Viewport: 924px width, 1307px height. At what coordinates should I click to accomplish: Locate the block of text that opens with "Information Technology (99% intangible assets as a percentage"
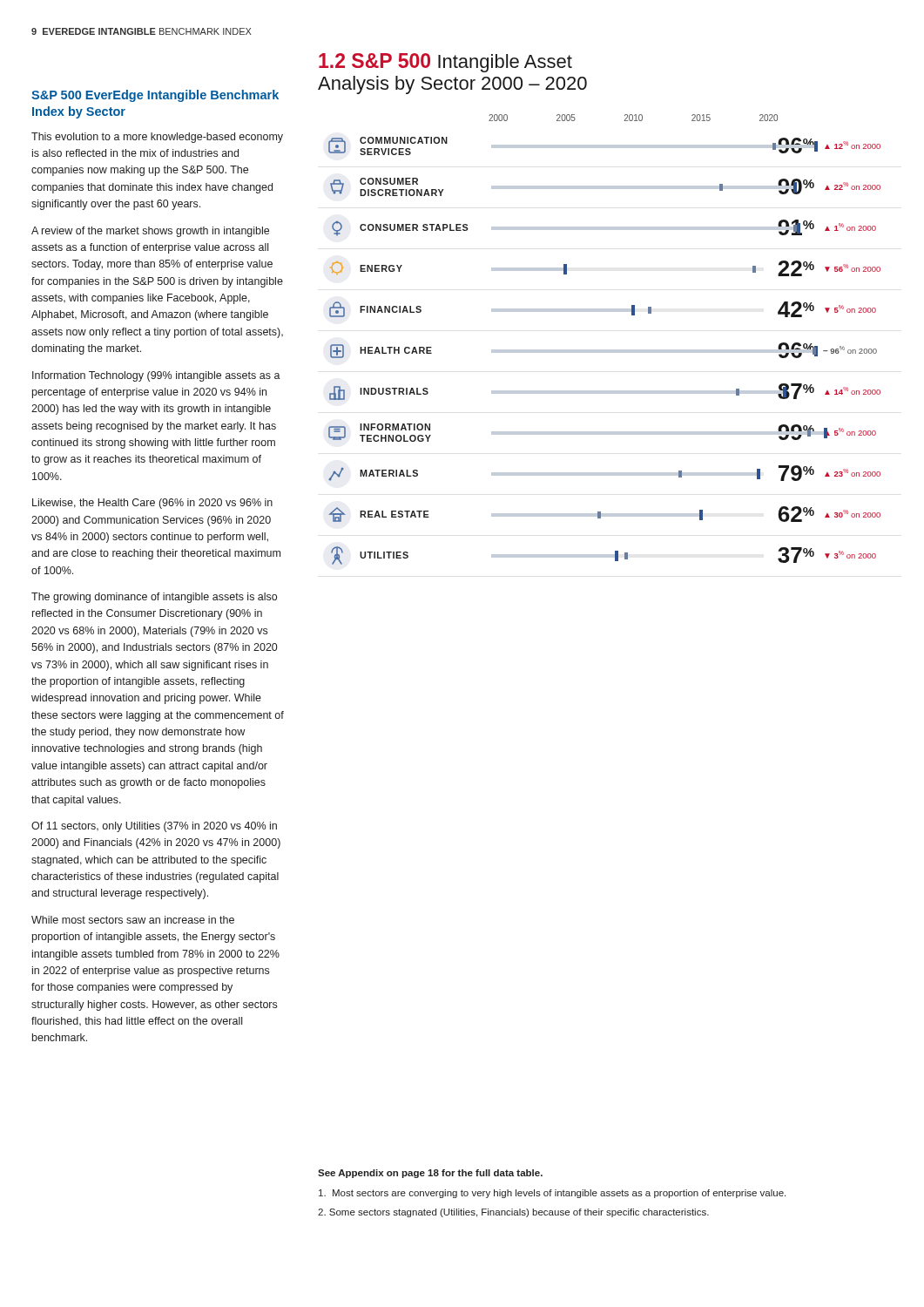pos(156,426)
